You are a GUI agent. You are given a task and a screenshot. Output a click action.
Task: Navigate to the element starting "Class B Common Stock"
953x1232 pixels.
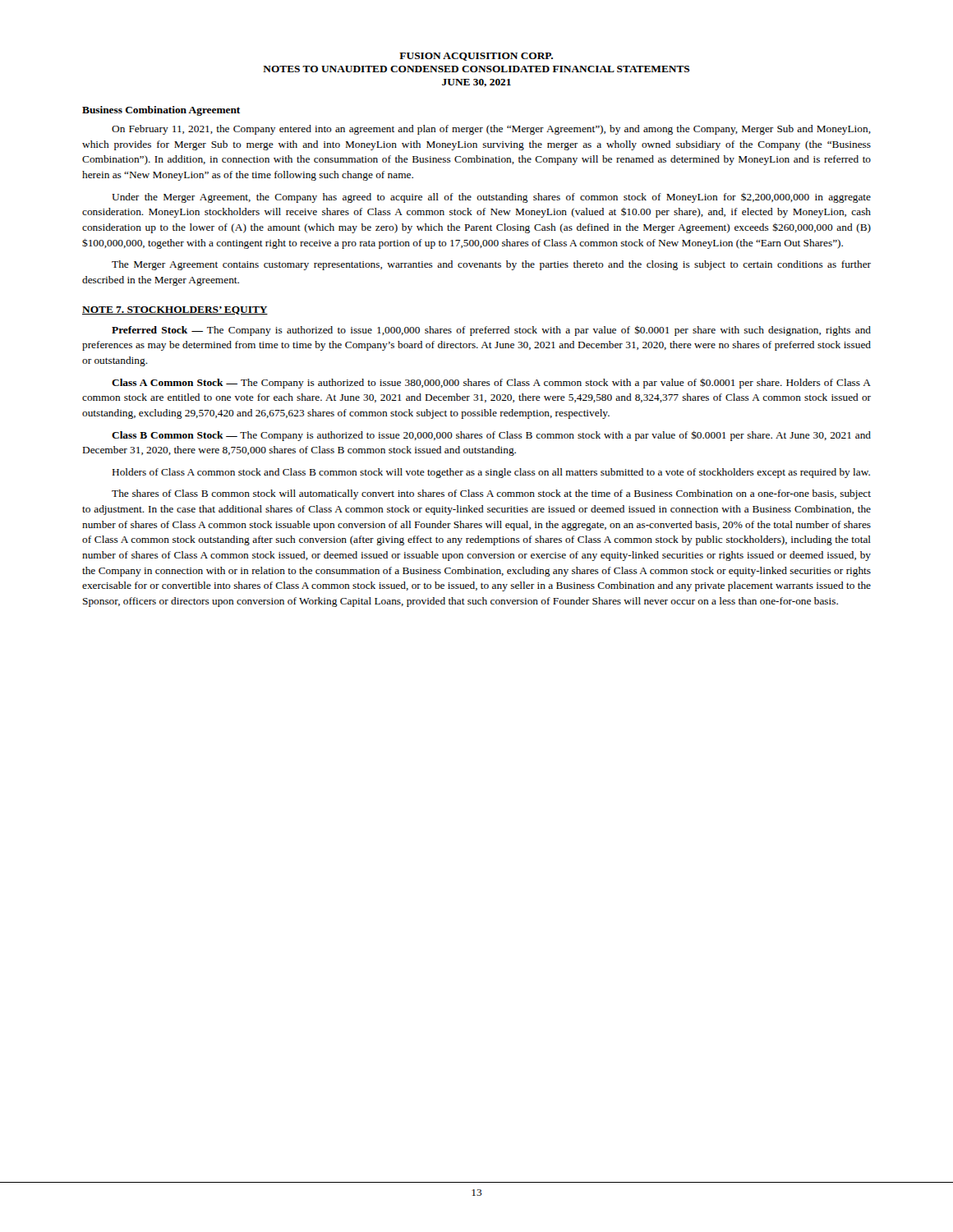476,442
